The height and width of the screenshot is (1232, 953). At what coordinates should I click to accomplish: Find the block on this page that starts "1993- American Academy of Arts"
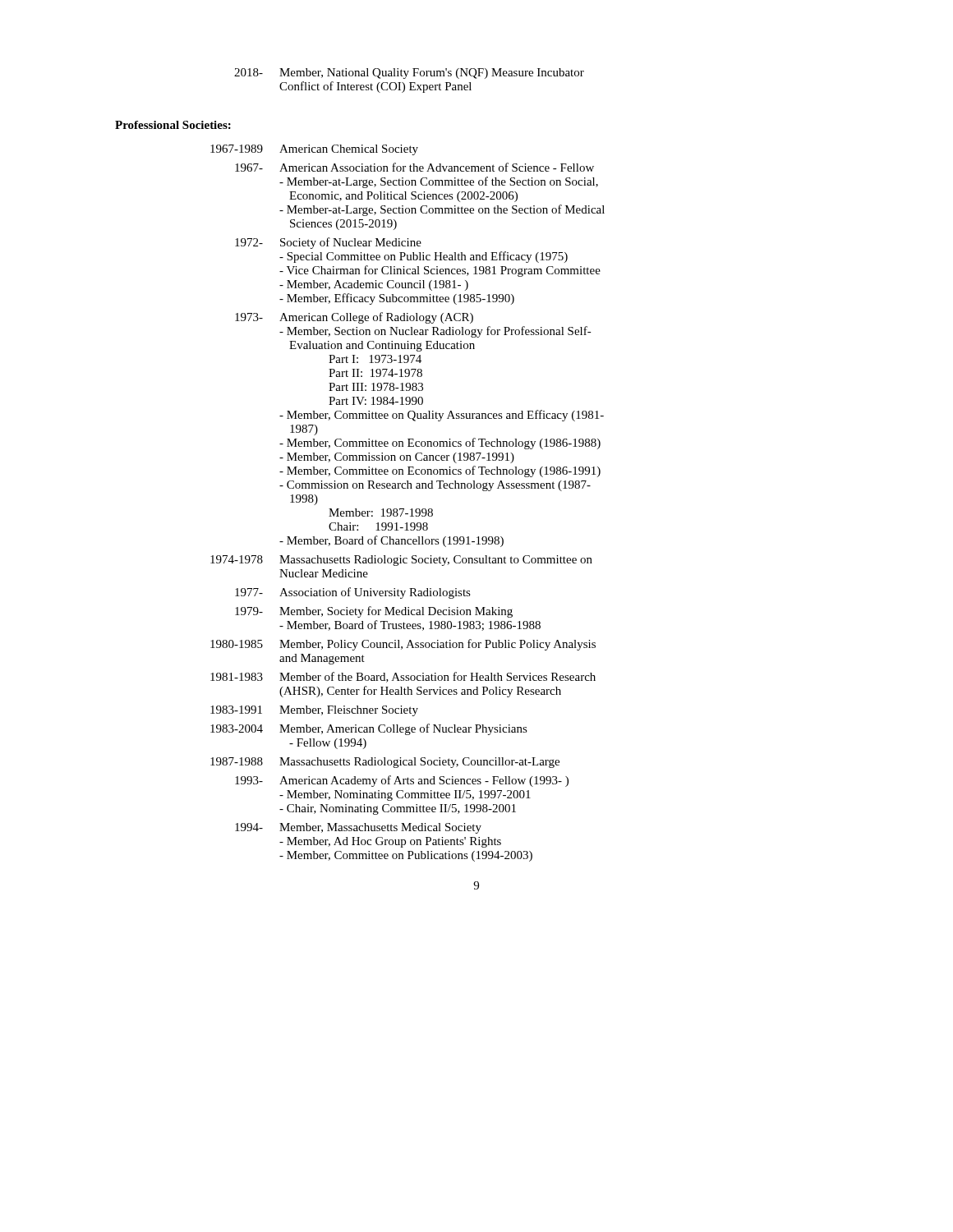476,795
